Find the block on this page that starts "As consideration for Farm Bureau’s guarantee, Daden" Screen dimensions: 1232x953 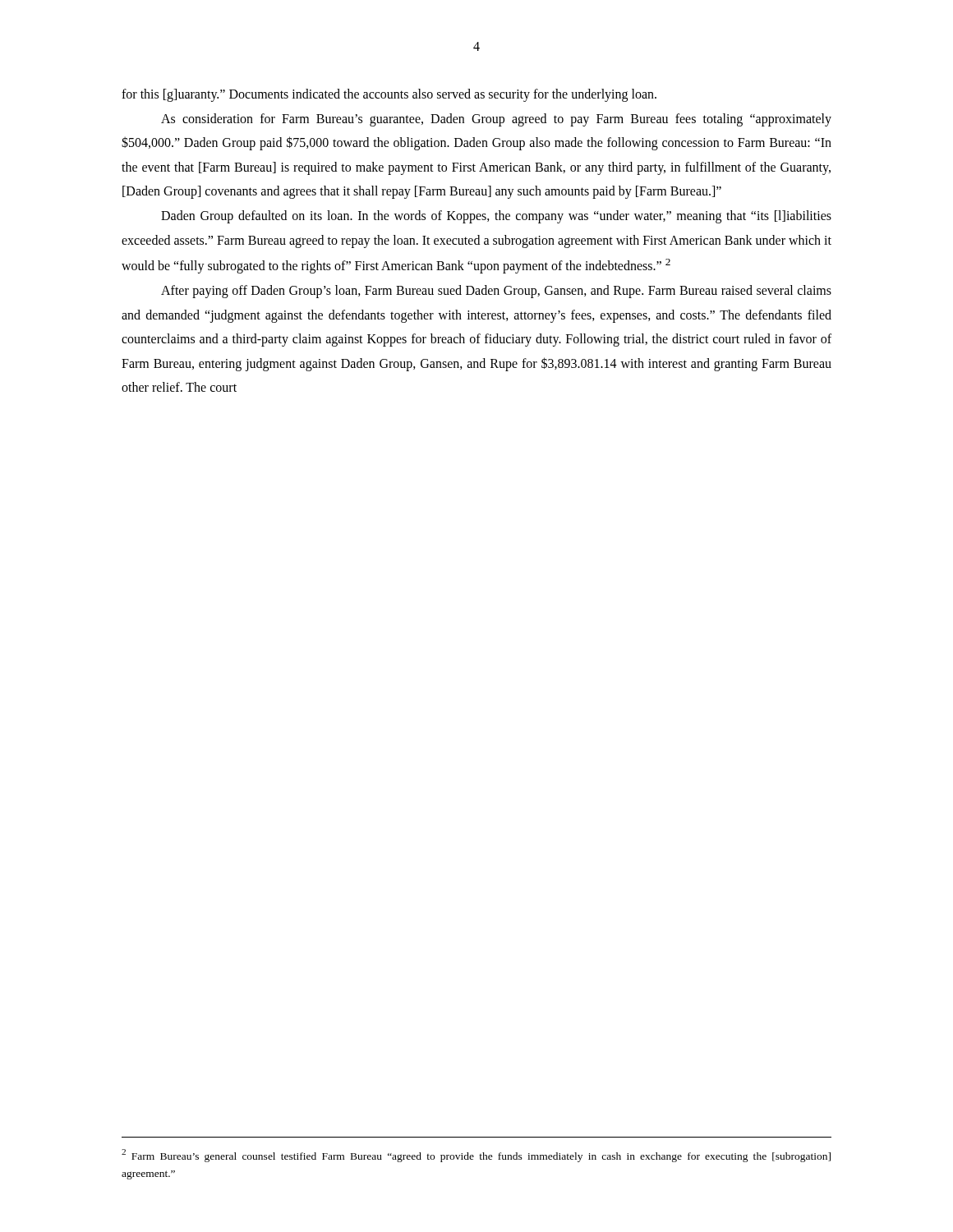coord(476,155)
